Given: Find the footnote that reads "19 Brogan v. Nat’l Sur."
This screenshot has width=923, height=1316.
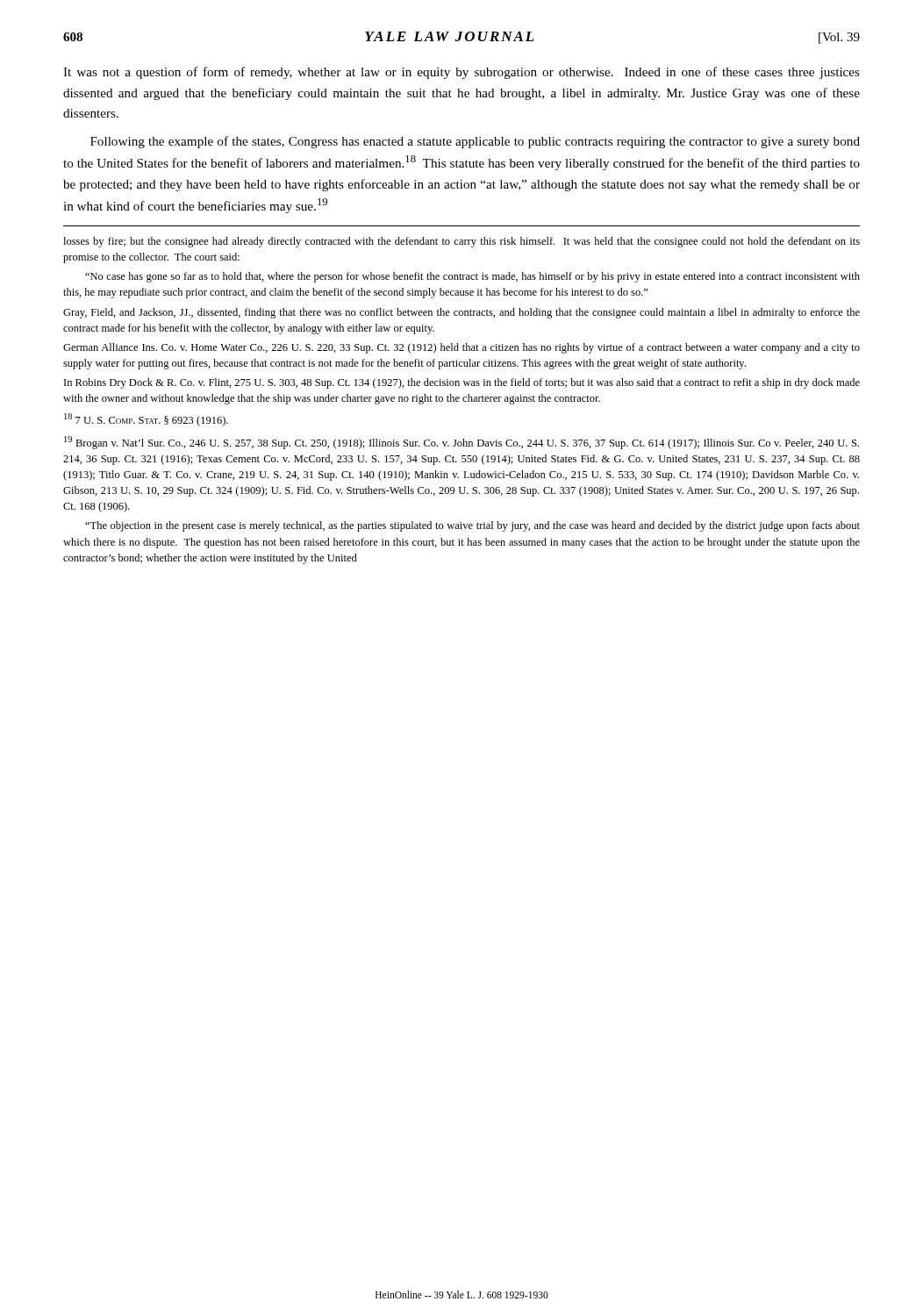Looking at the screenshot, I should 462,499.
